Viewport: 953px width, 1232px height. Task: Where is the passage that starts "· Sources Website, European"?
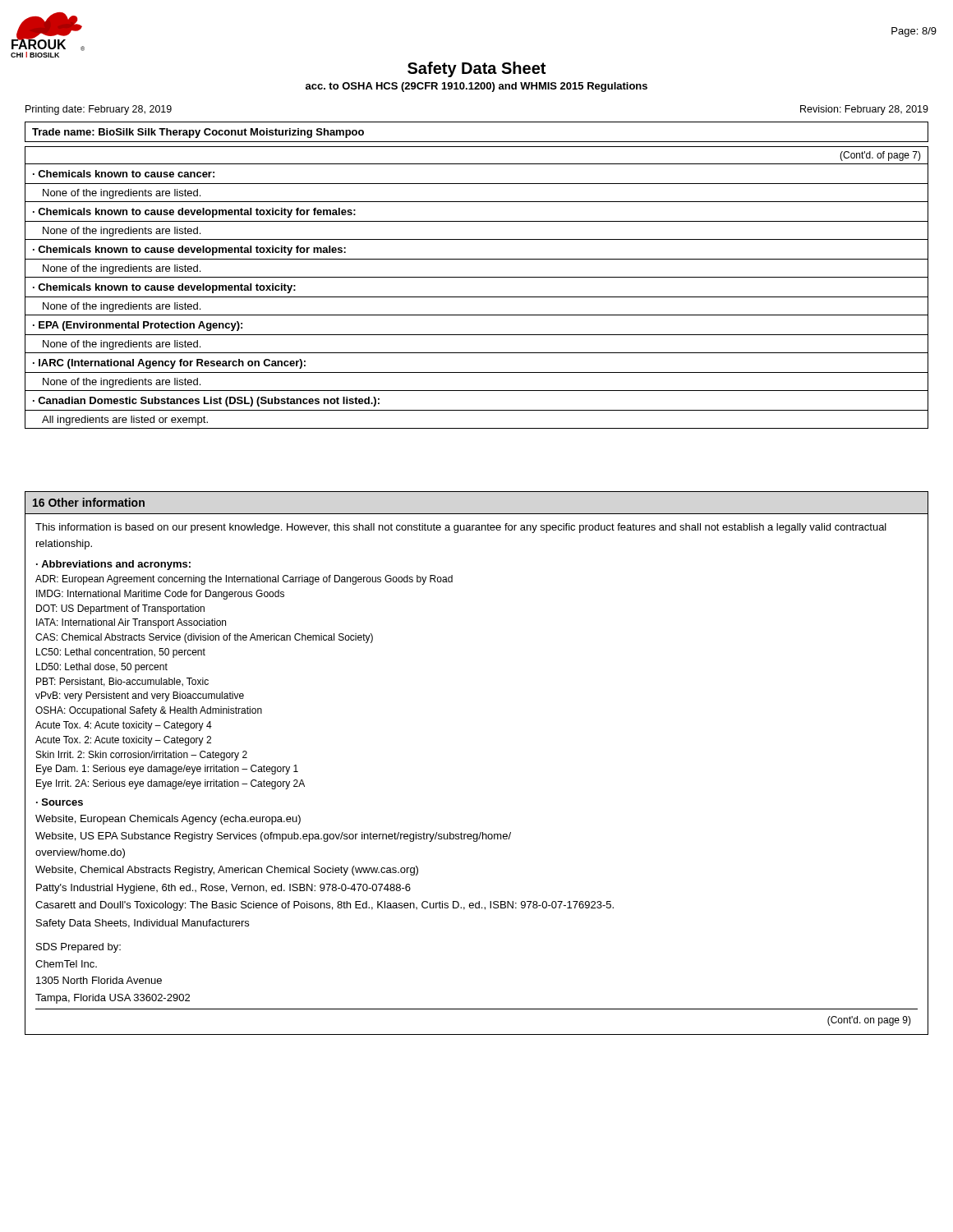click(60, 802)
